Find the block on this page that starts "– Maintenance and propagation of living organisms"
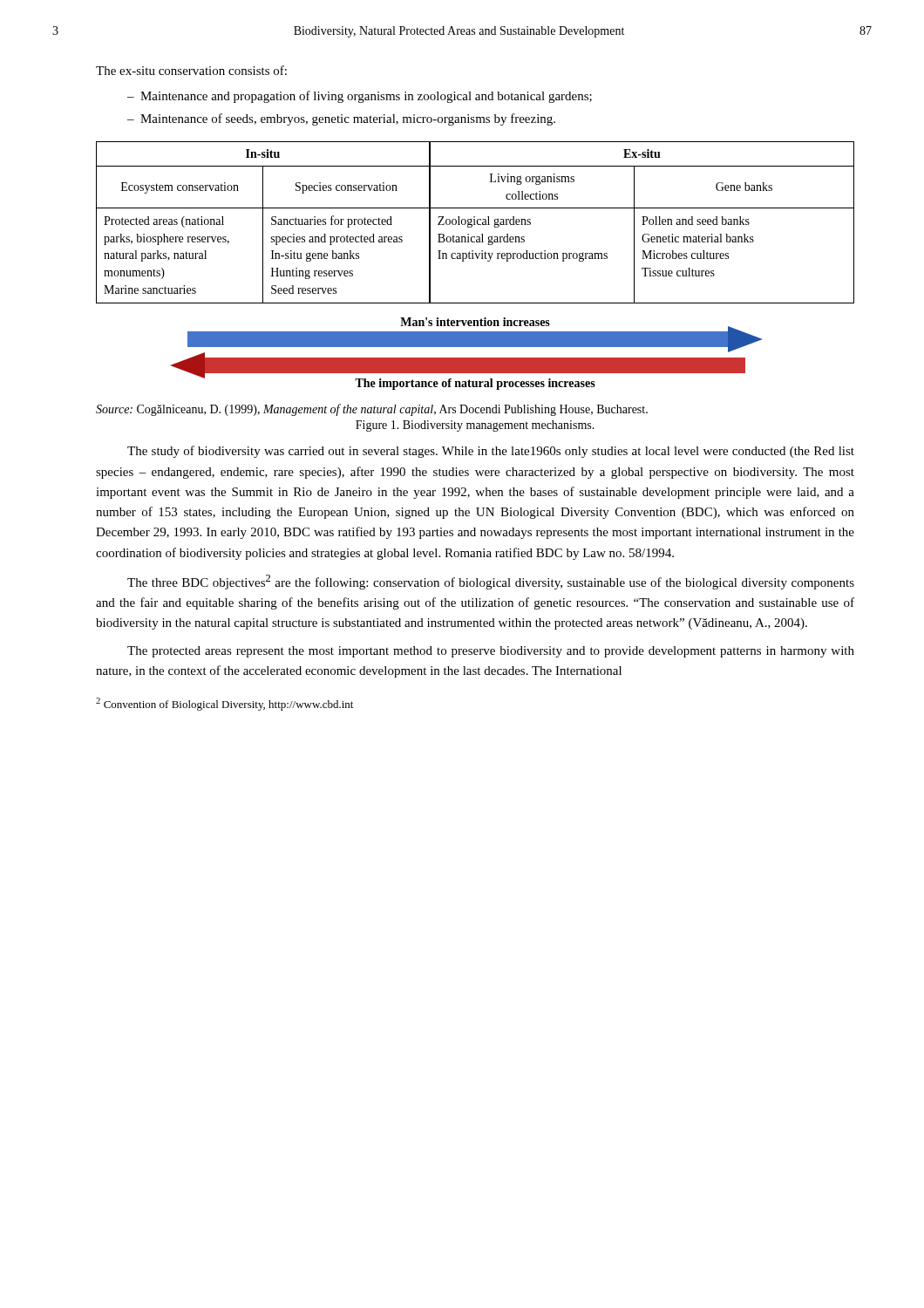Viewport: 924px width, 1308px height. pyautogui.click(x=360, y=95)
